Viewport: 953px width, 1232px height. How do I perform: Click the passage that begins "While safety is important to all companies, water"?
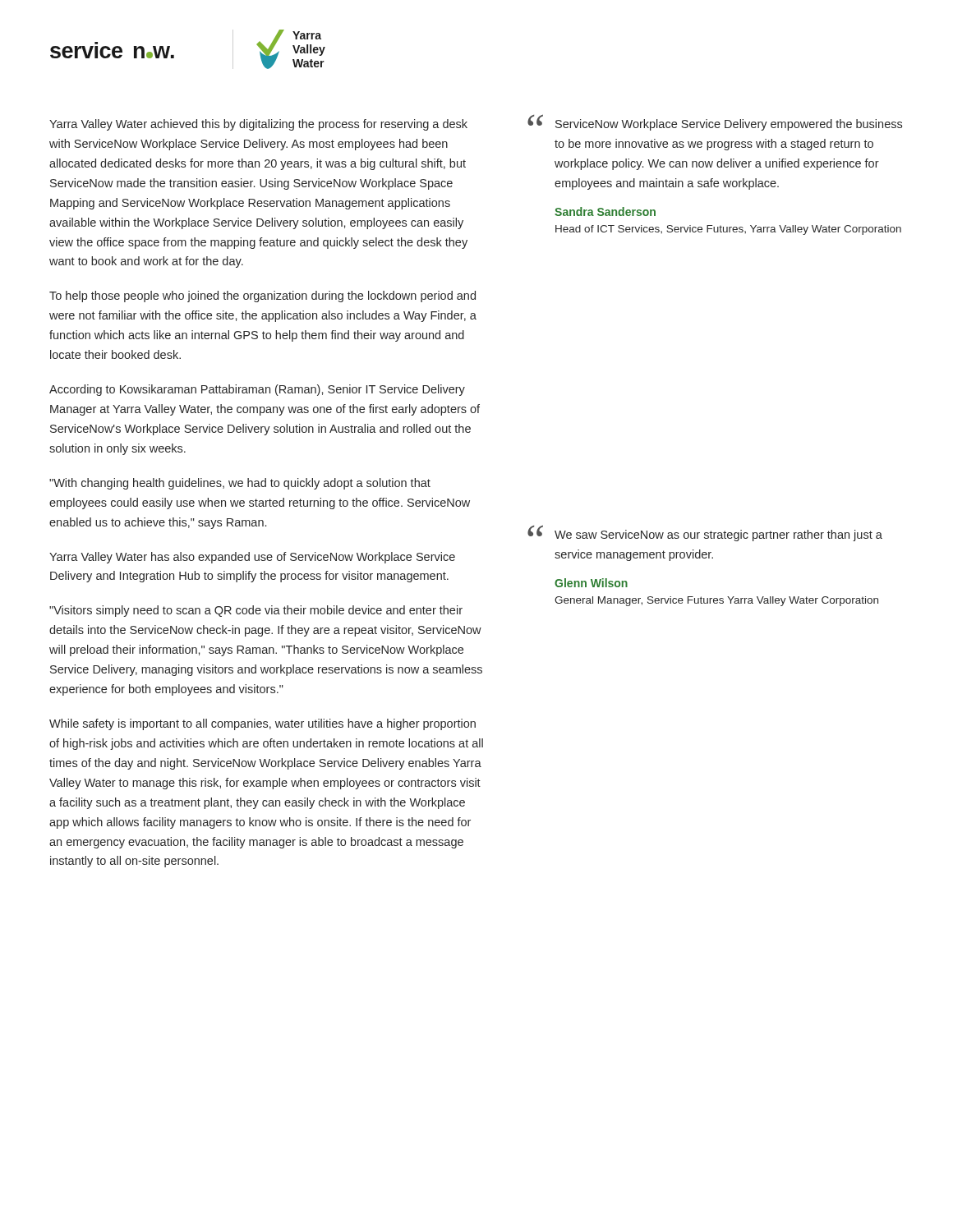267,793
